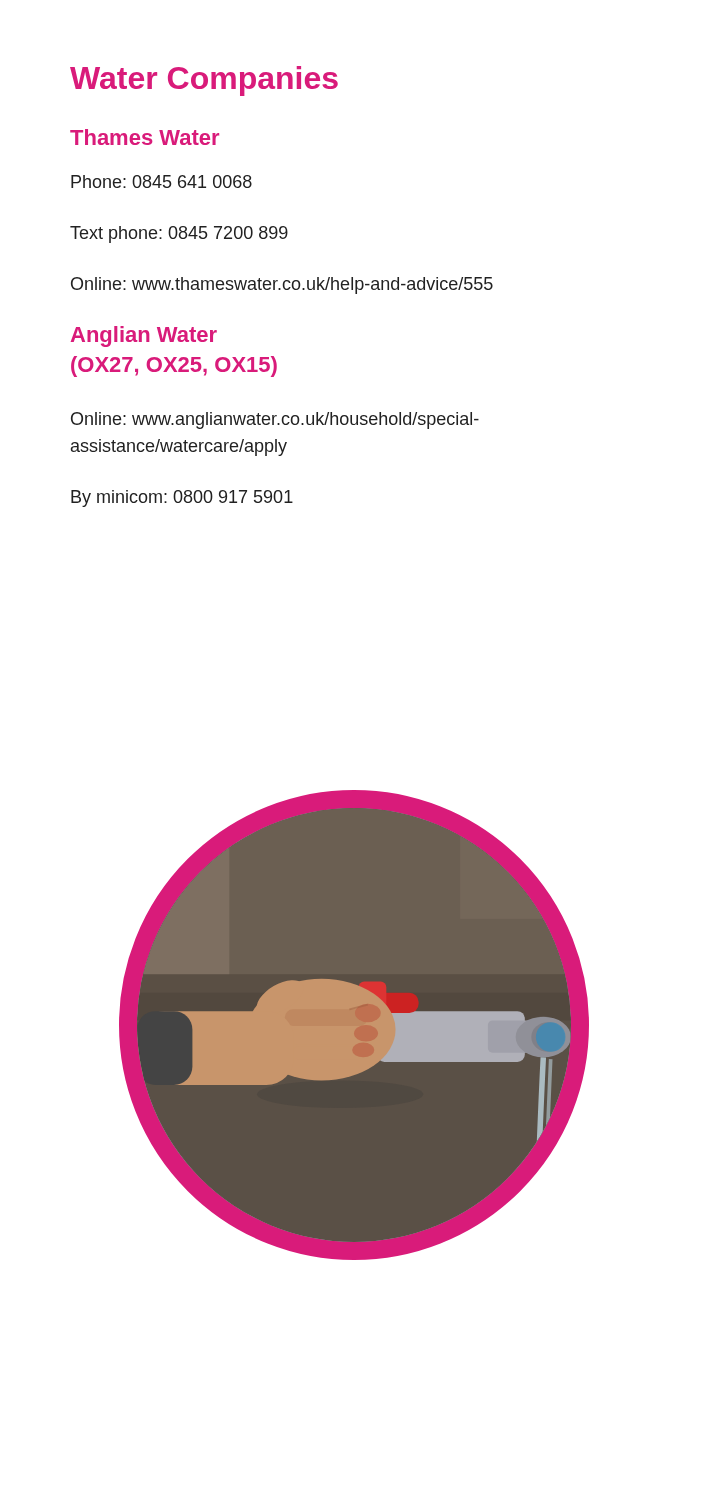The height and width of the screenshot is (1500, 708).
Task: Select the text containing "Text phone: 0845 7200 899"
Action: pos(179,233)
